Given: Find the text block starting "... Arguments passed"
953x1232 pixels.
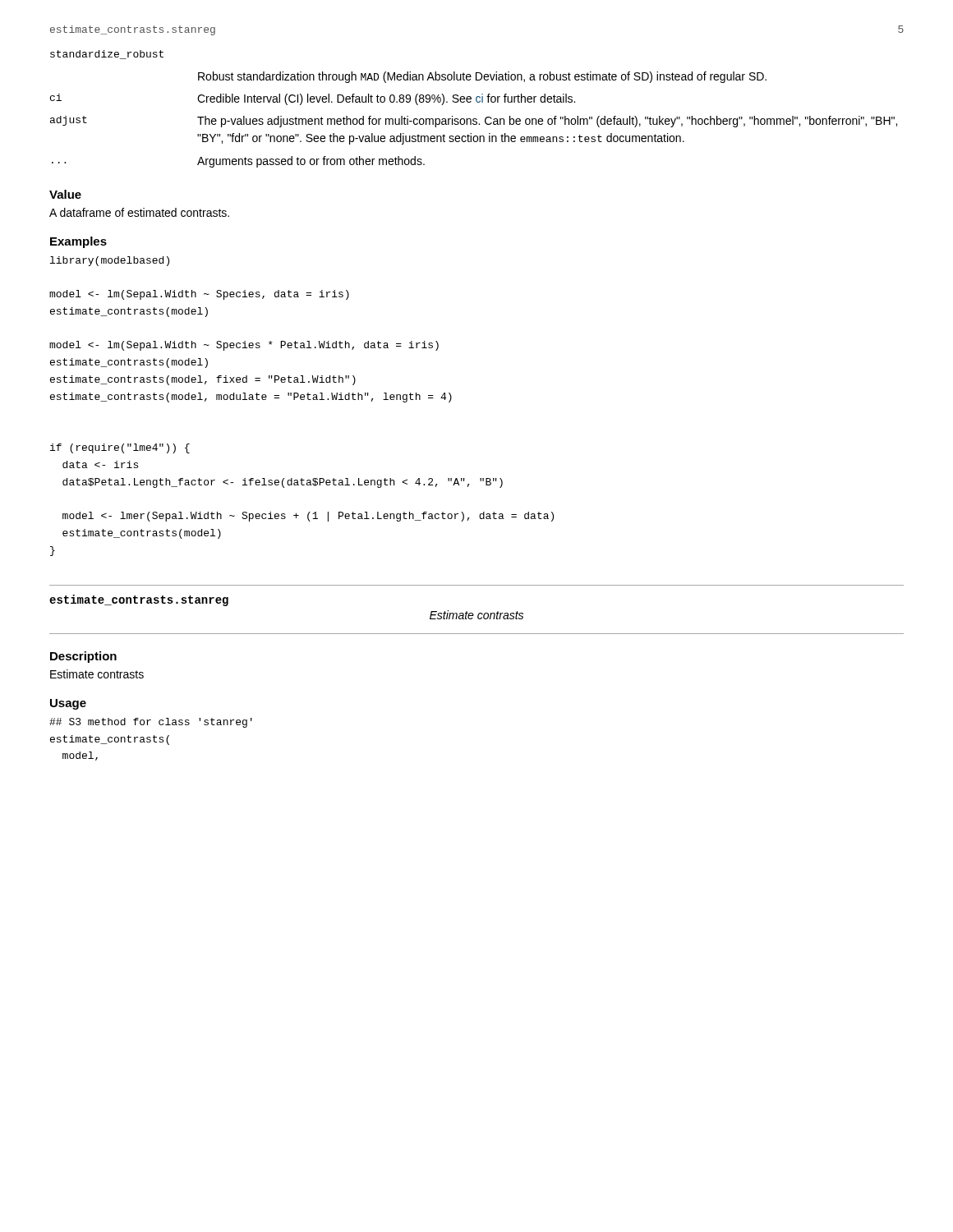Looking at the screenshot, I should pyautogui.click(x=238, y=162).
